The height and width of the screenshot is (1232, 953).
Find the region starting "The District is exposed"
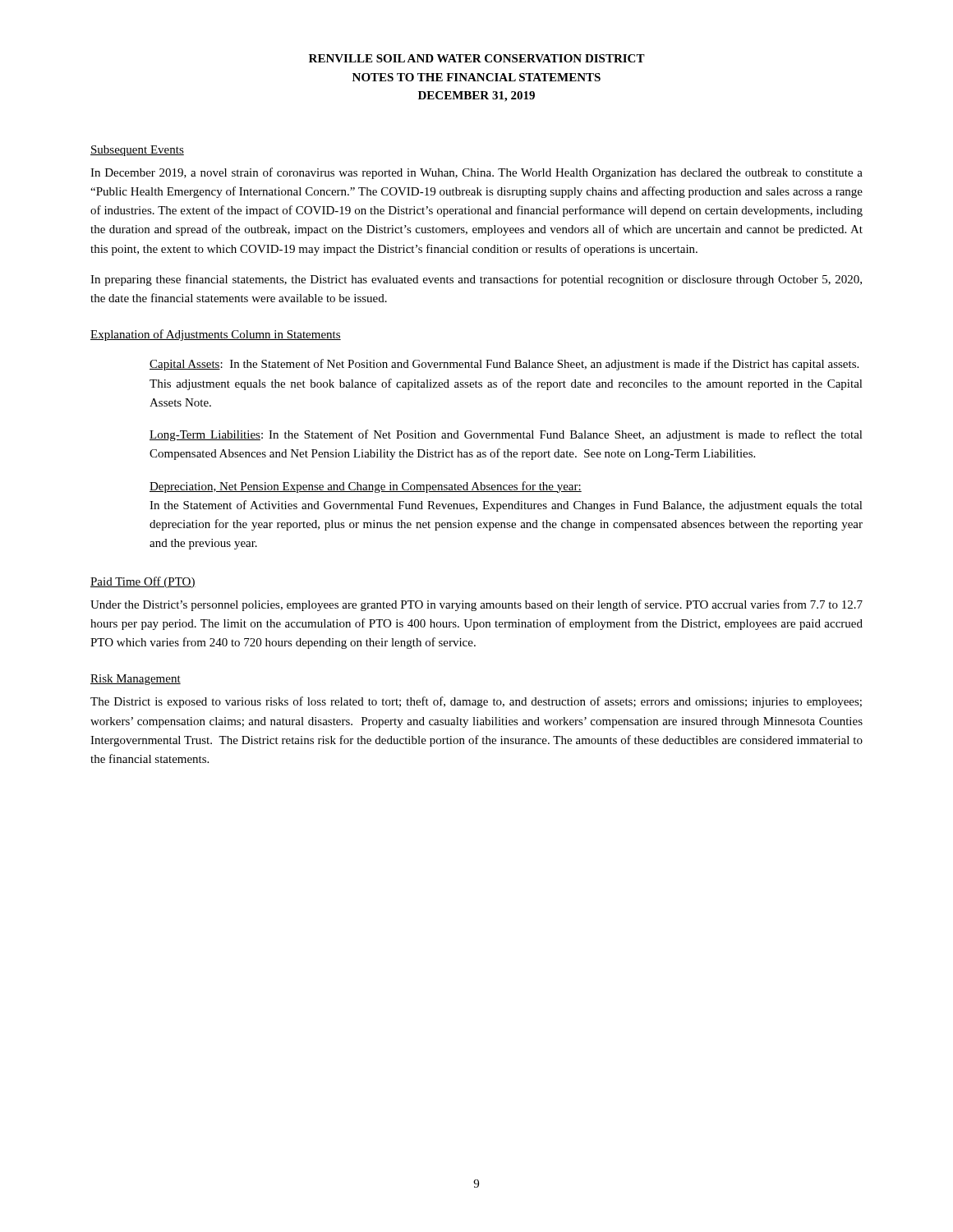(476, 730)
